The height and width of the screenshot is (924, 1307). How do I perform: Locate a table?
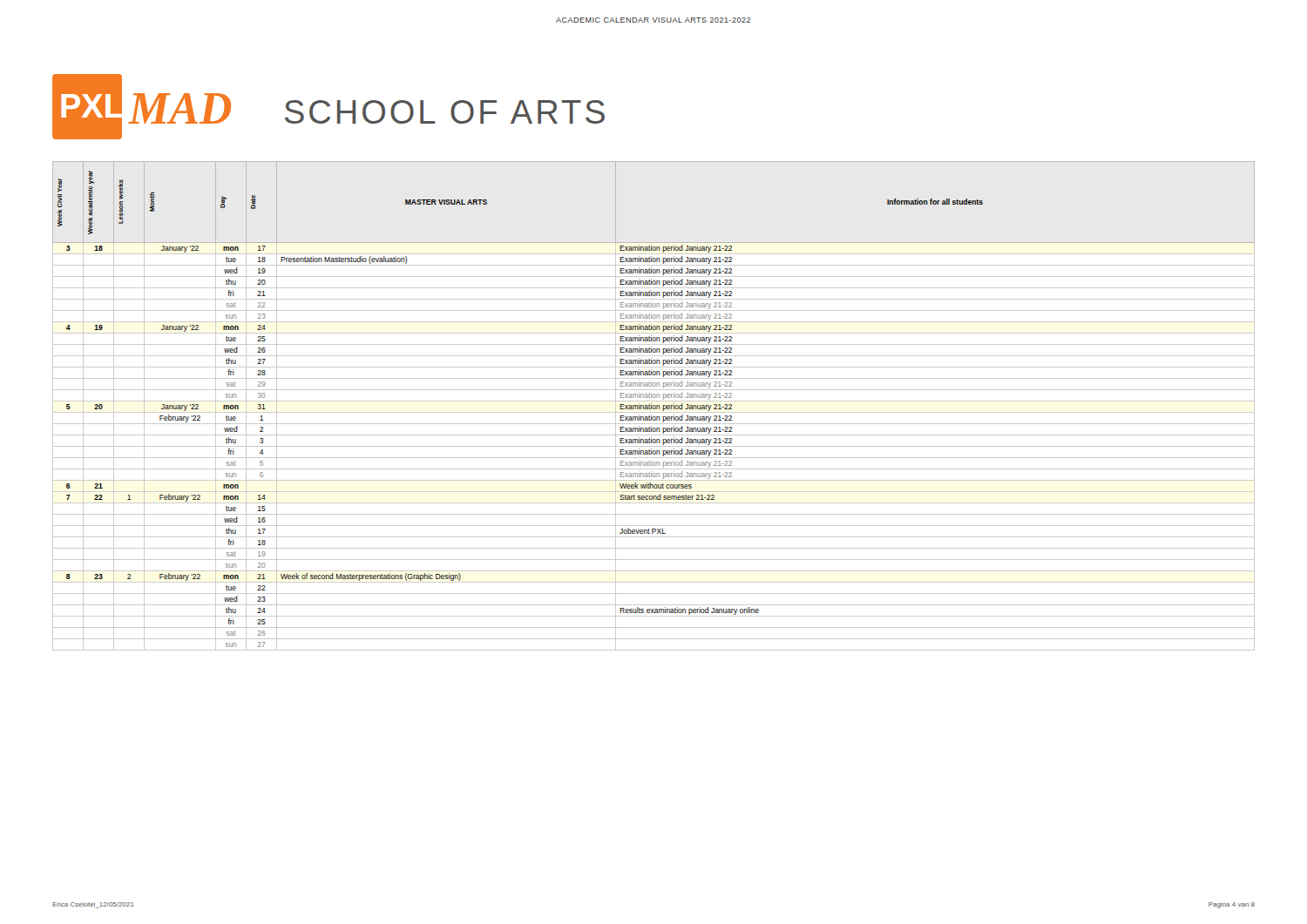click(x=654, y=406)
